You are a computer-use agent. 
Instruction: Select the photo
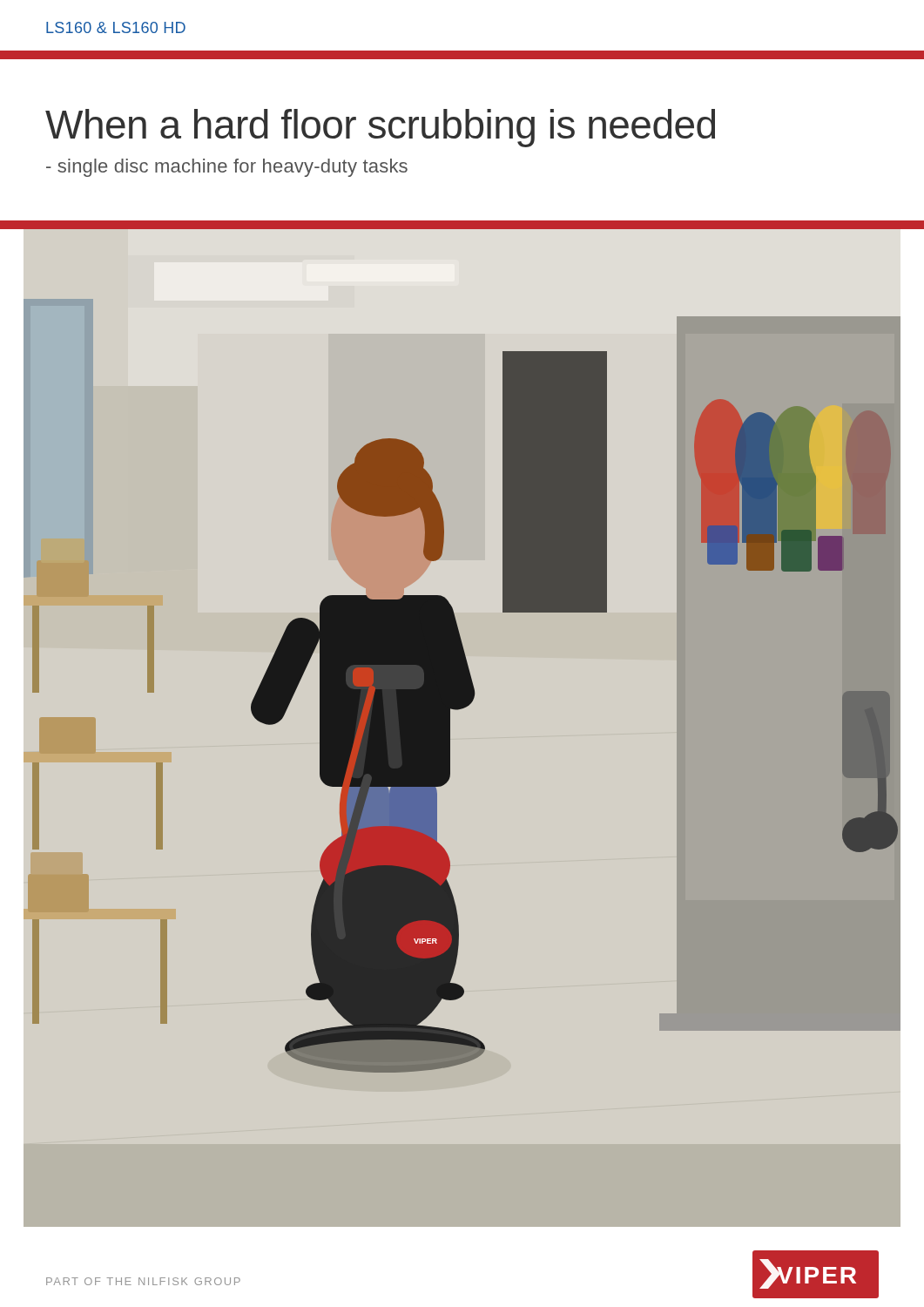[462, 728]
